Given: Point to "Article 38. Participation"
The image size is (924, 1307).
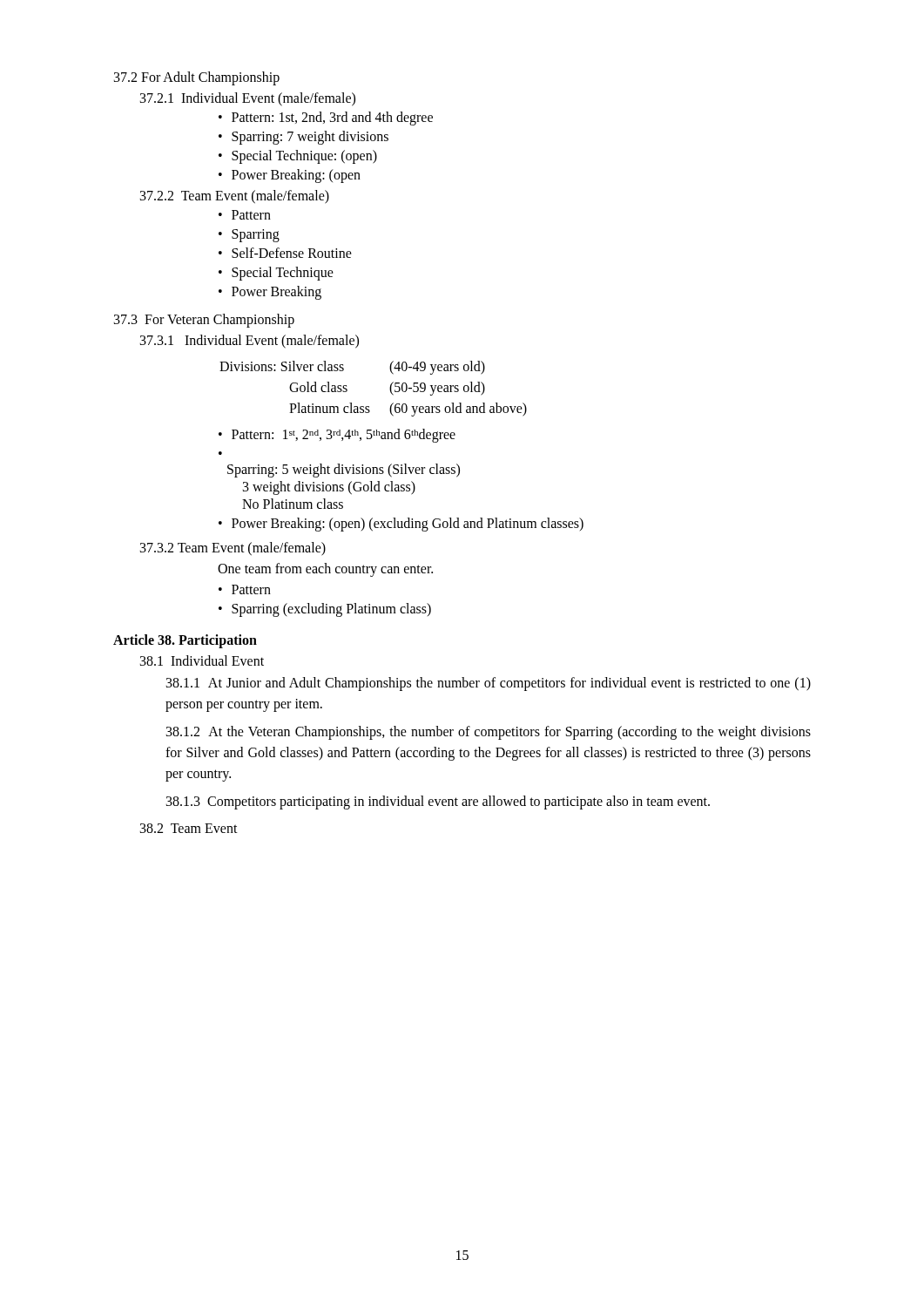Looking at the screenshot, I should pos(185,640).
